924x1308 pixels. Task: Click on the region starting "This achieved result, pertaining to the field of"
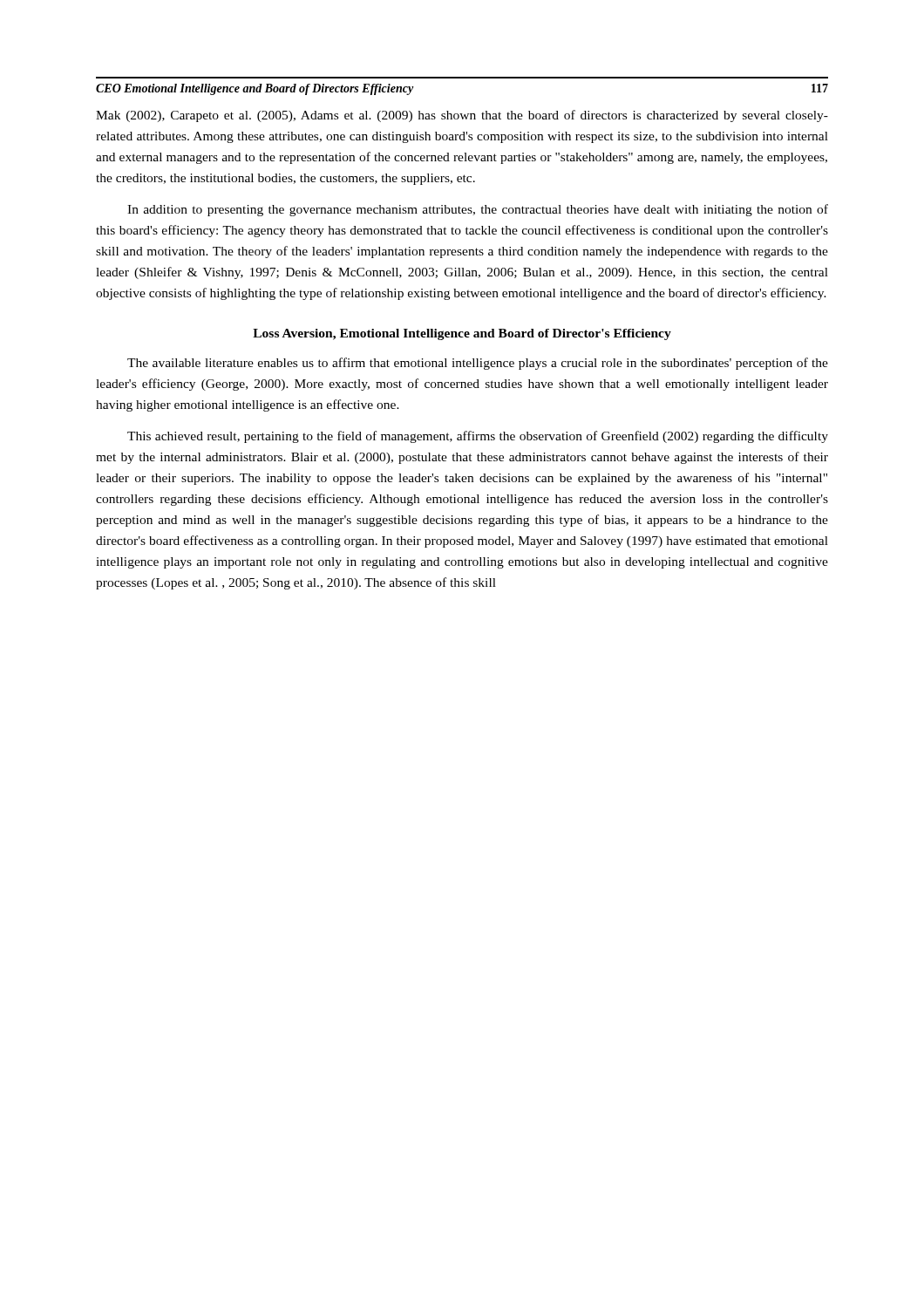point(462,510)
